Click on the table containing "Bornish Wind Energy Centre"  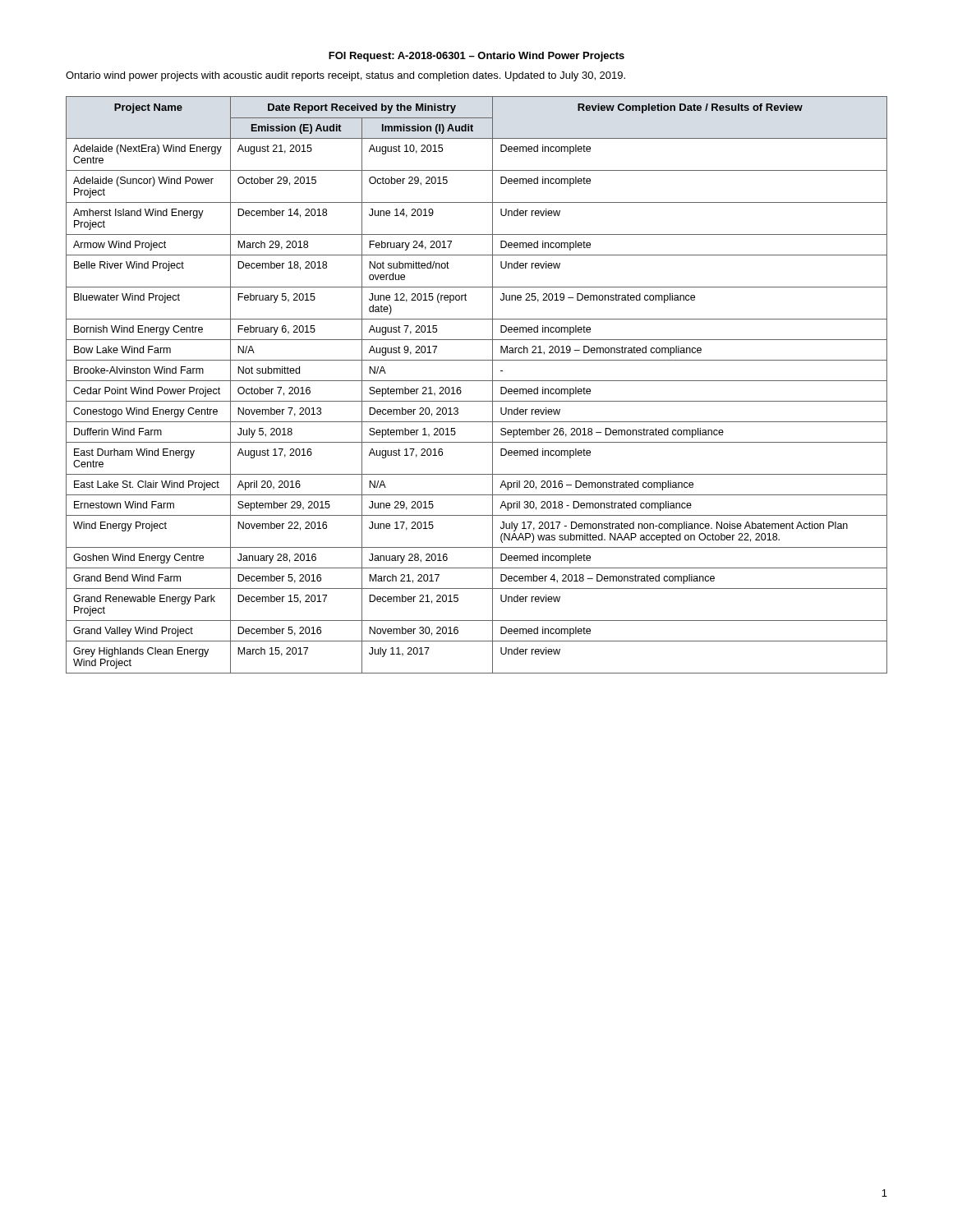476,385
